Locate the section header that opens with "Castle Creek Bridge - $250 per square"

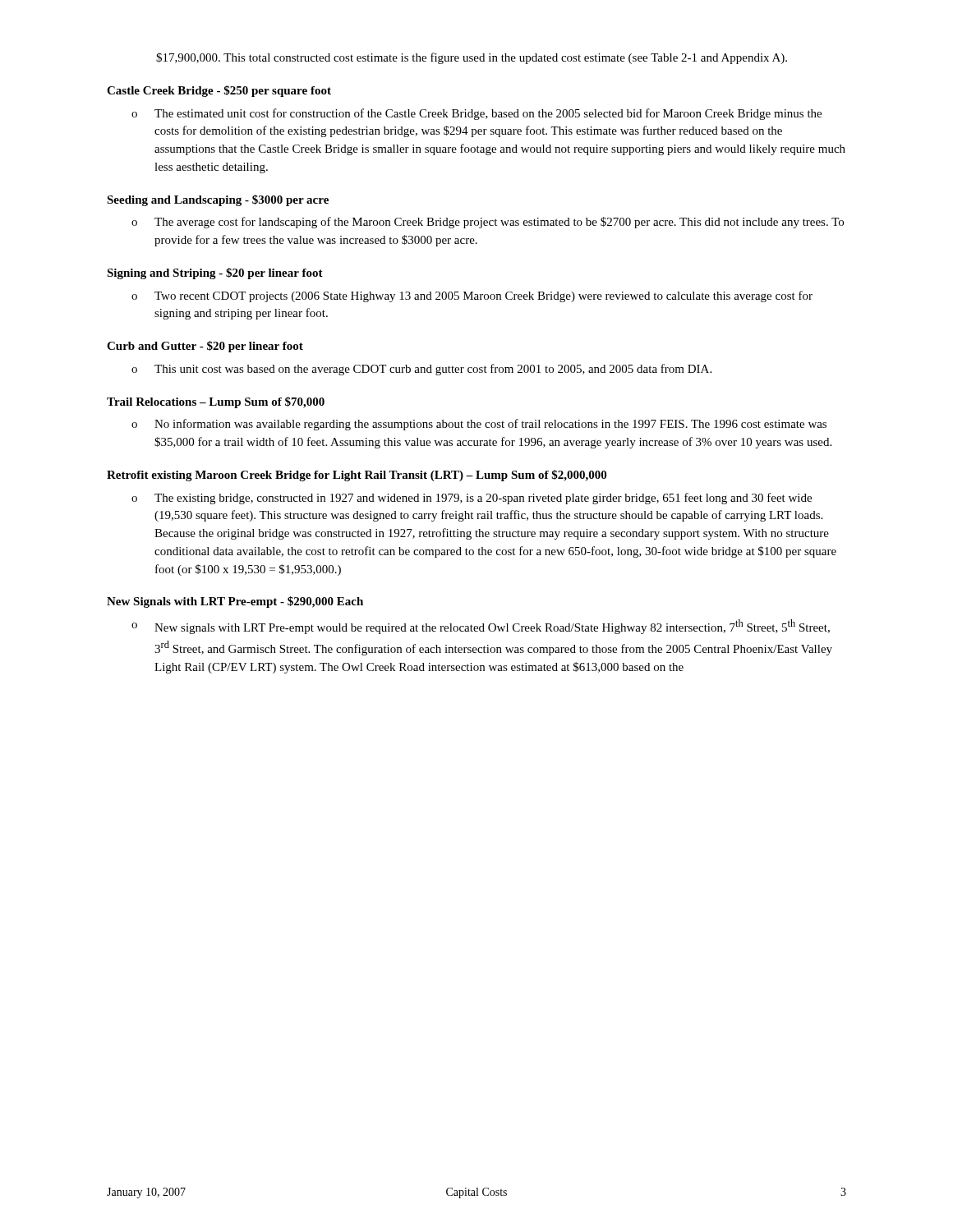coord(219,91)
